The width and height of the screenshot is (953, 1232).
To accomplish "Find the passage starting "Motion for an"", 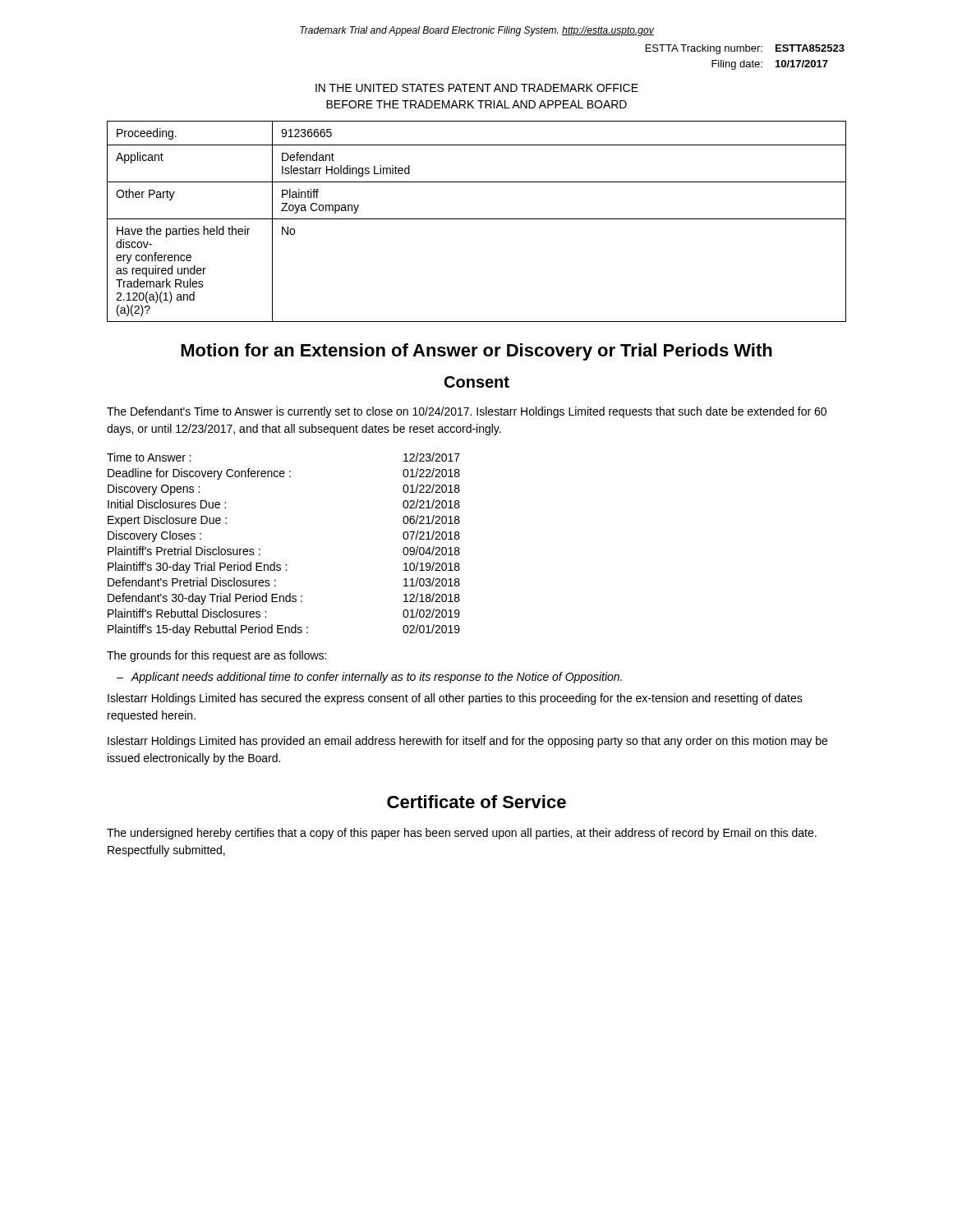I will point(476,350).
